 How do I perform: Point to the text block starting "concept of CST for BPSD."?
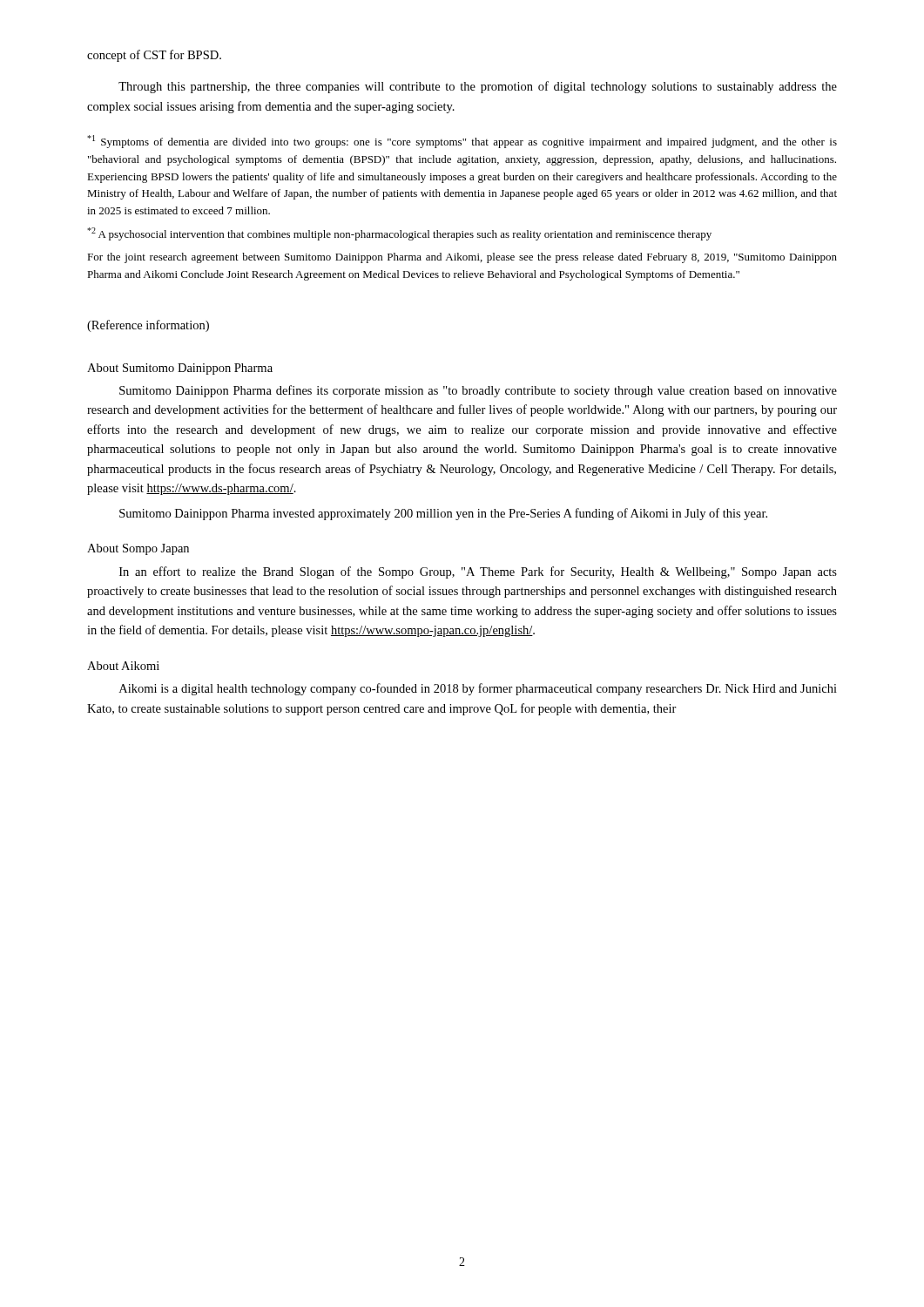[155, 55]
